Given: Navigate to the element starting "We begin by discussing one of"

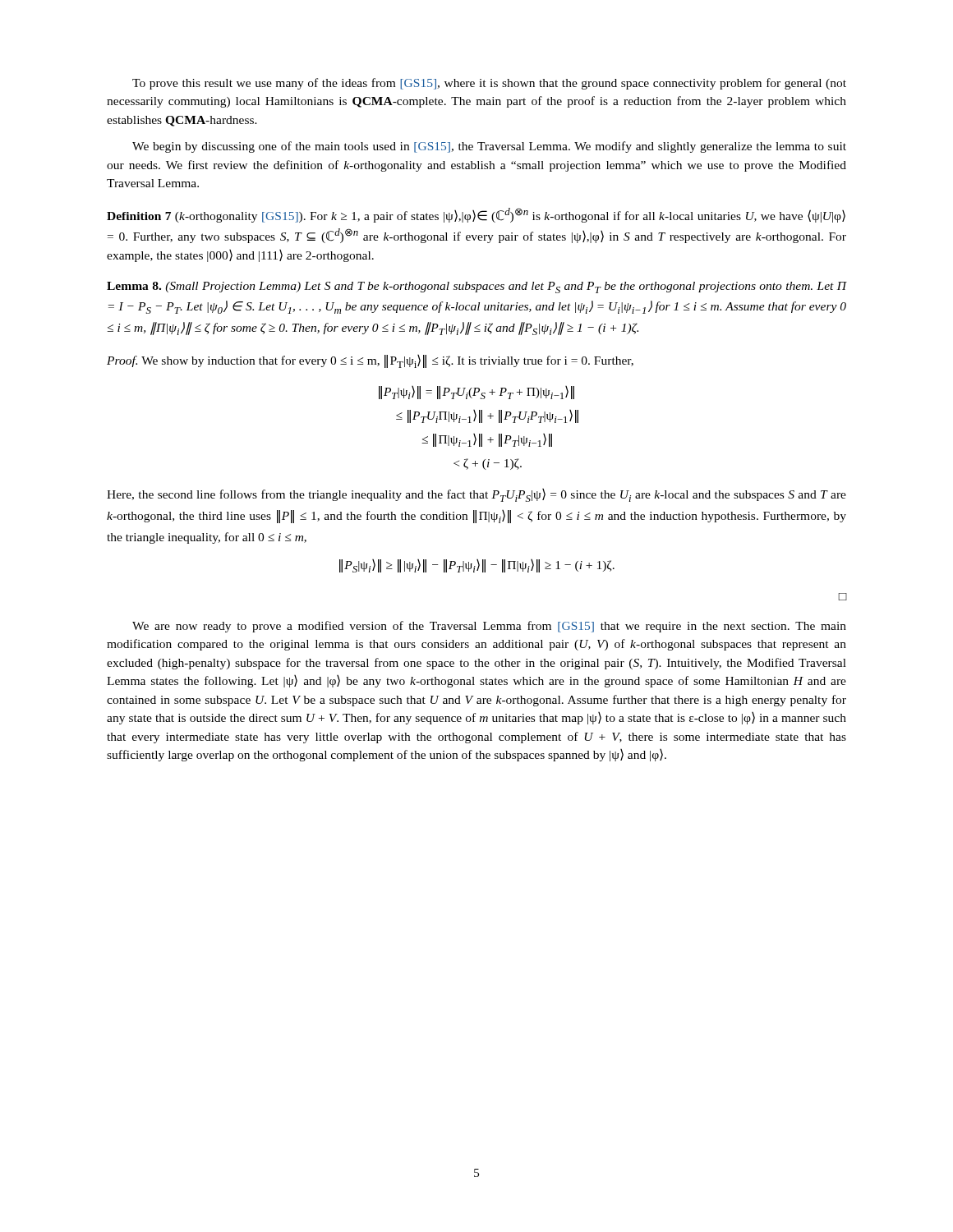Looking at the screenshot, I should tap(476, 165).
